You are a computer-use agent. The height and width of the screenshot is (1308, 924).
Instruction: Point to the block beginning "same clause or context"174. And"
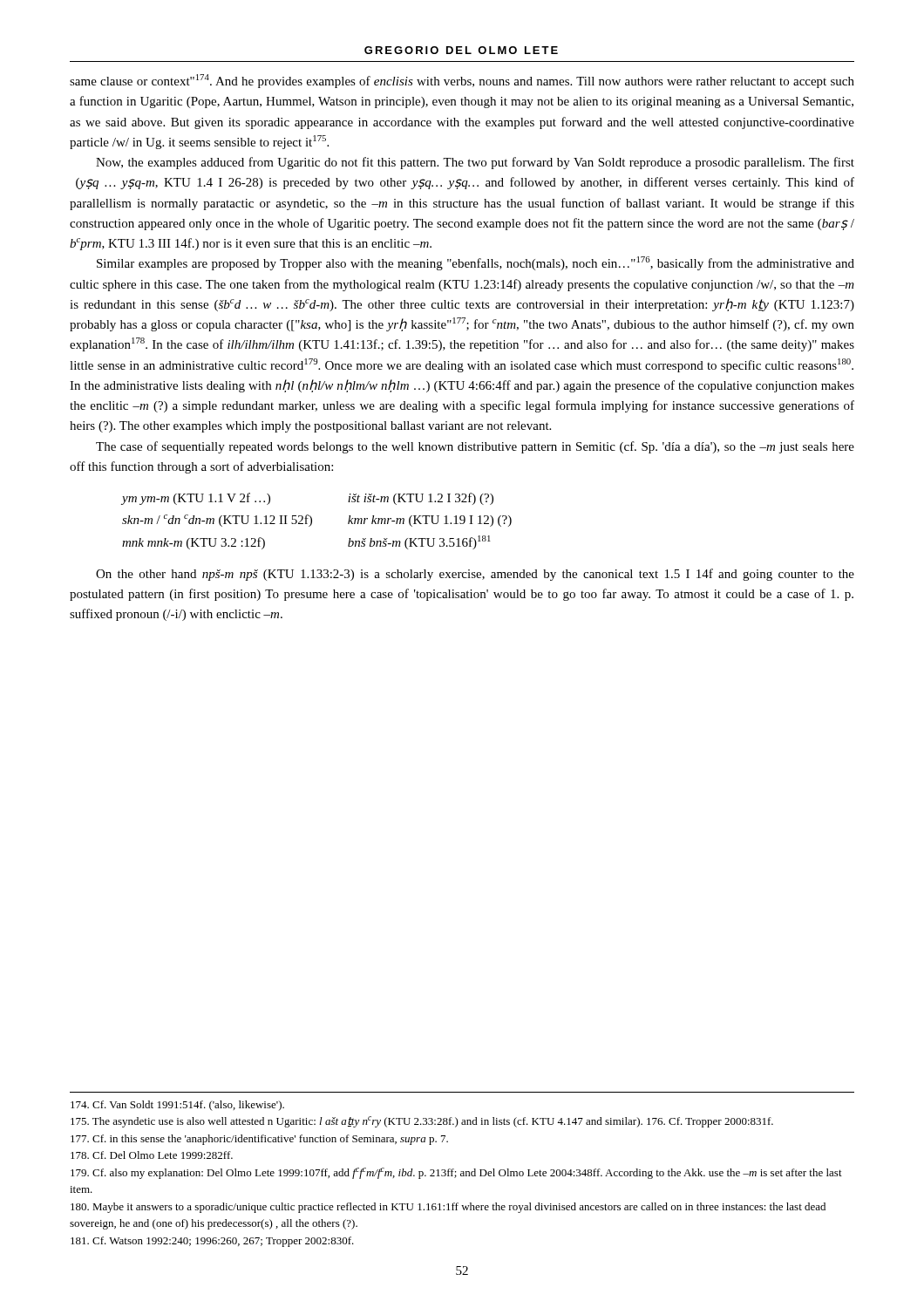click(x=462, y=112)
